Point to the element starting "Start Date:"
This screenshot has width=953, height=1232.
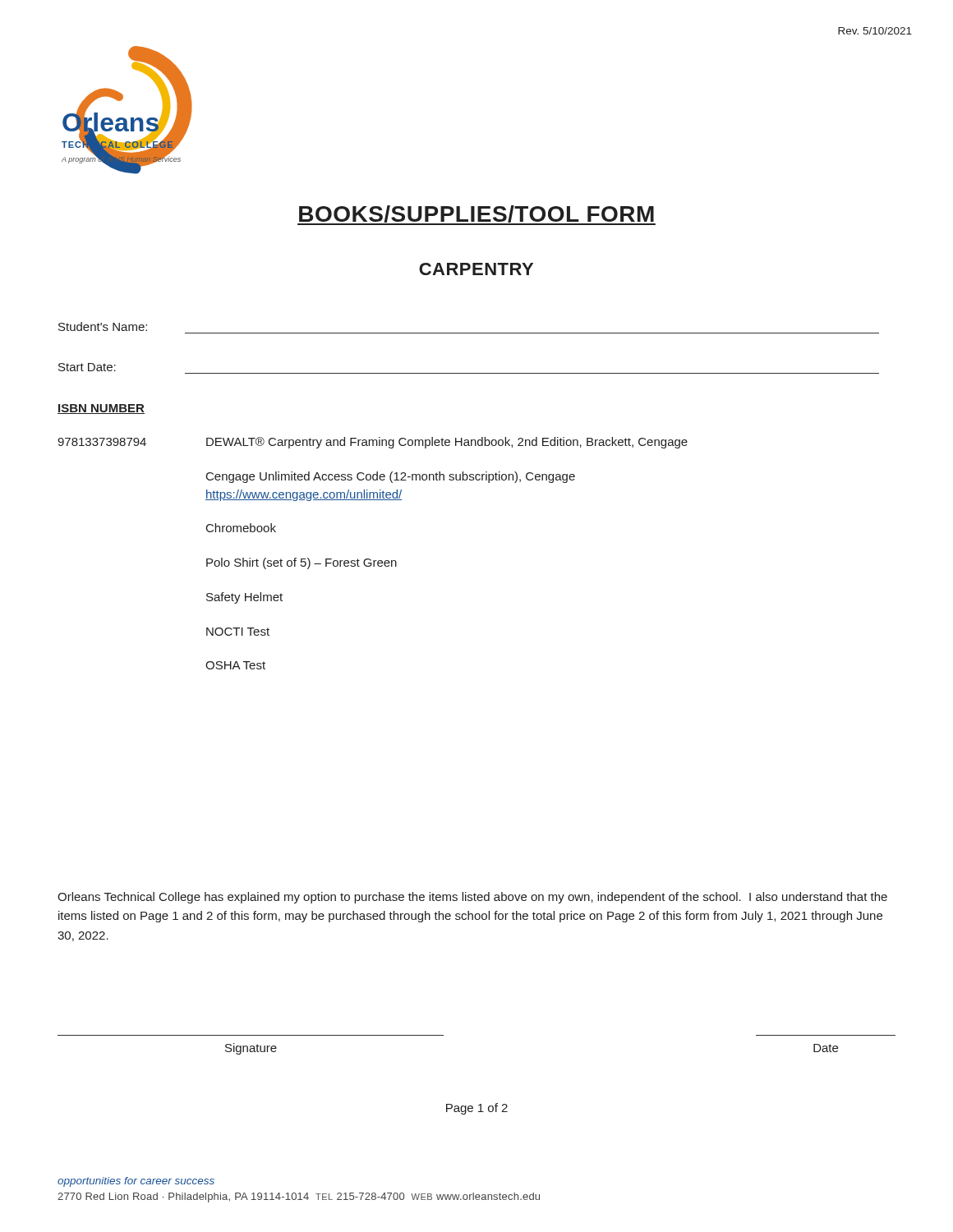pos(87,367)
